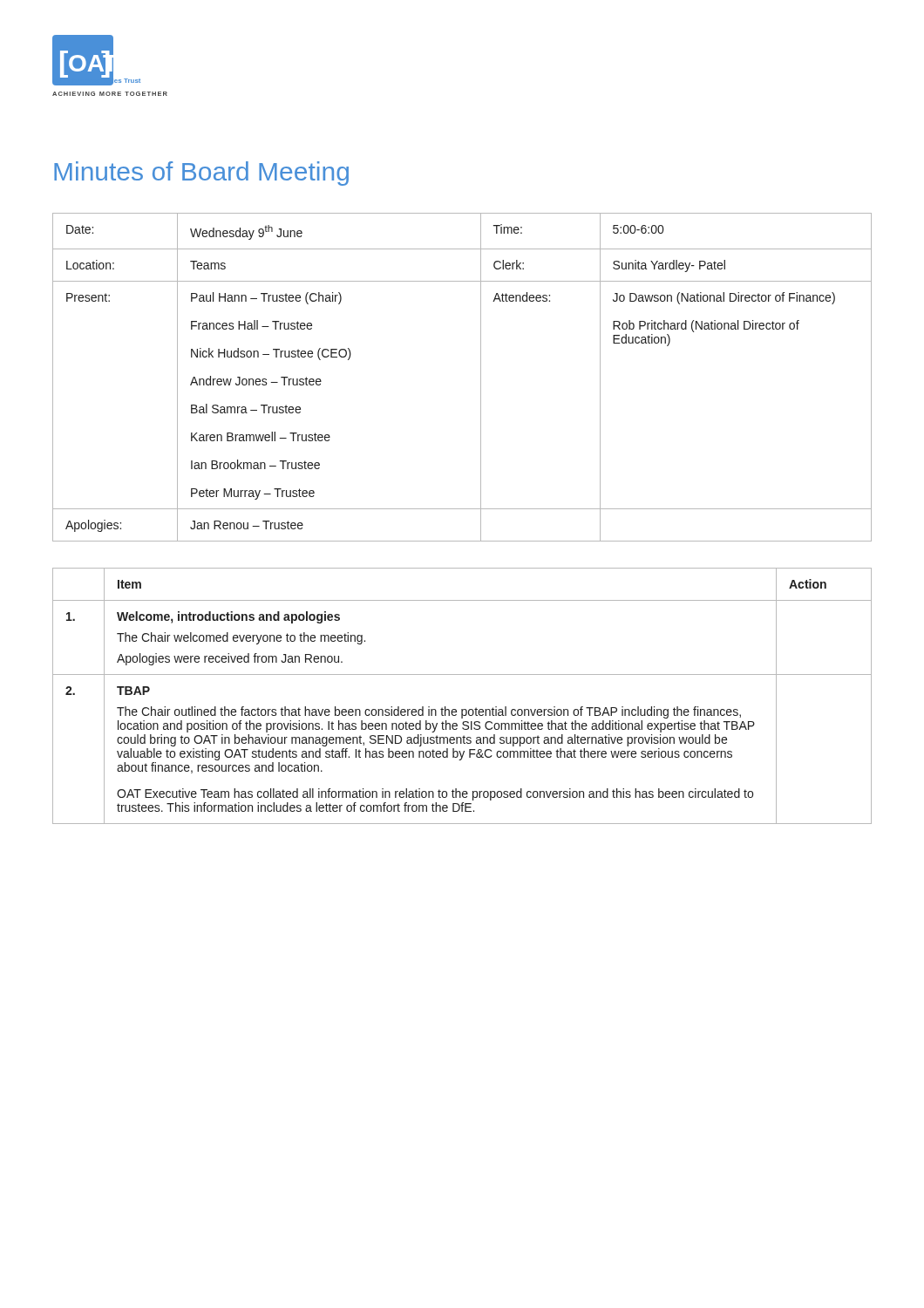Point to the text starting "Minutes of Board"
924x1308 pixels.
click(x=201, y=171)
